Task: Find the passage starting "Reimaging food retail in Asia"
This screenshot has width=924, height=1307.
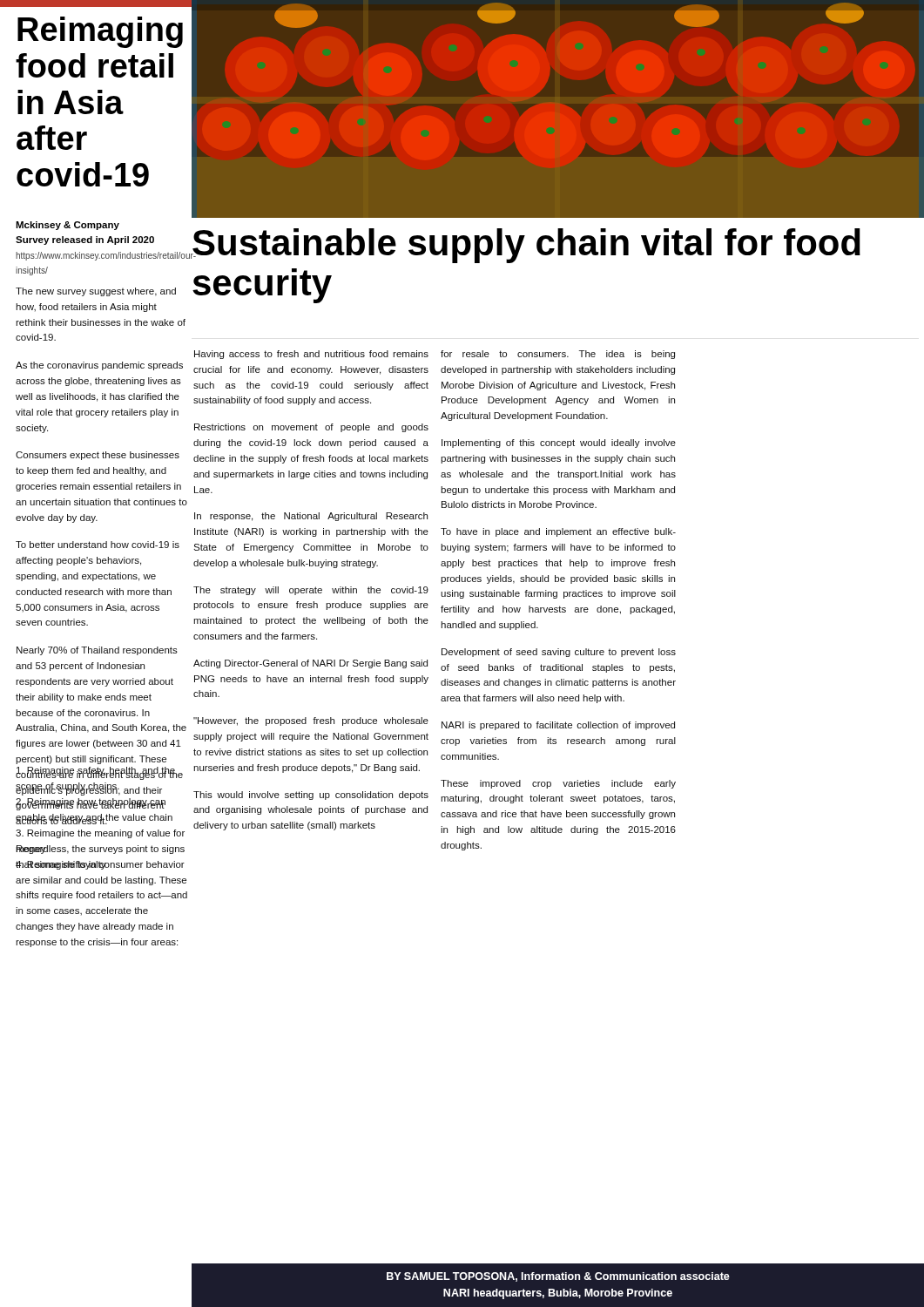Action: 103,103
